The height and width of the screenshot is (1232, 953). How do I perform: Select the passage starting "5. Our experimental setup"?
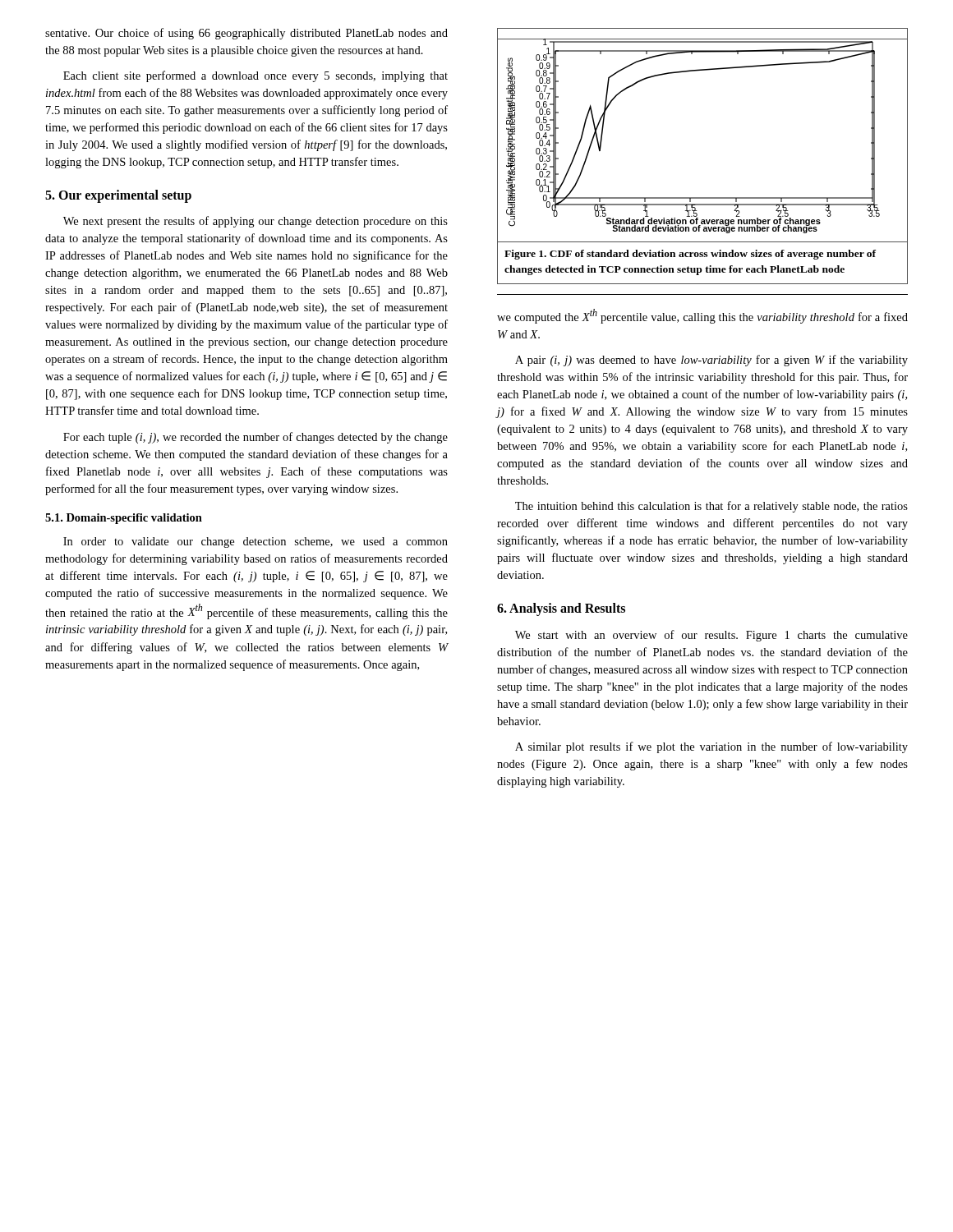tap(118, 196)
